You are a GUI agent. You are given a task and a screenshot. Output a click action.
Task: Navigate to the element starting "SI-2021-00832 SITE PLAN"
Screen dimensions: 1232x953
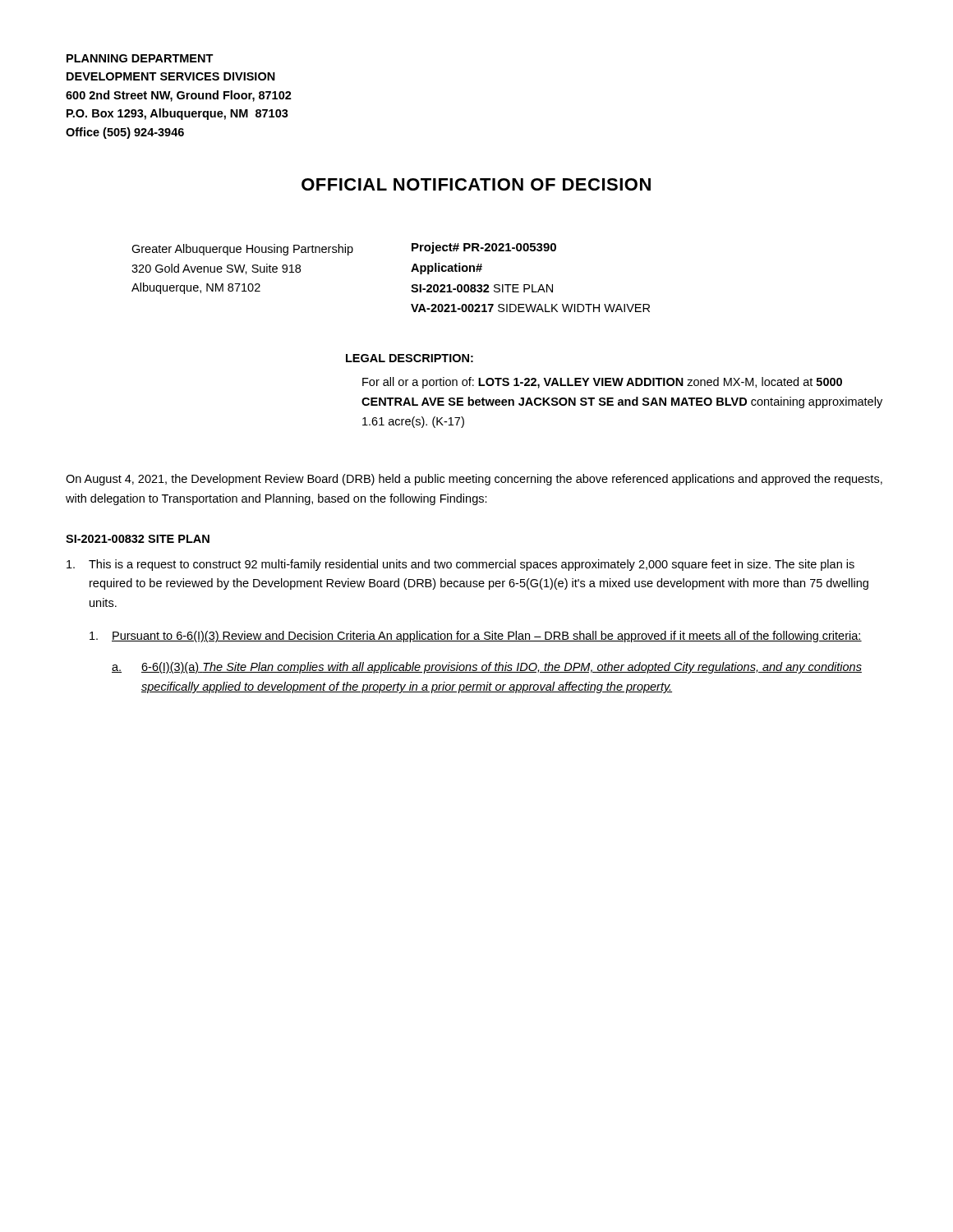coord(138,538)
